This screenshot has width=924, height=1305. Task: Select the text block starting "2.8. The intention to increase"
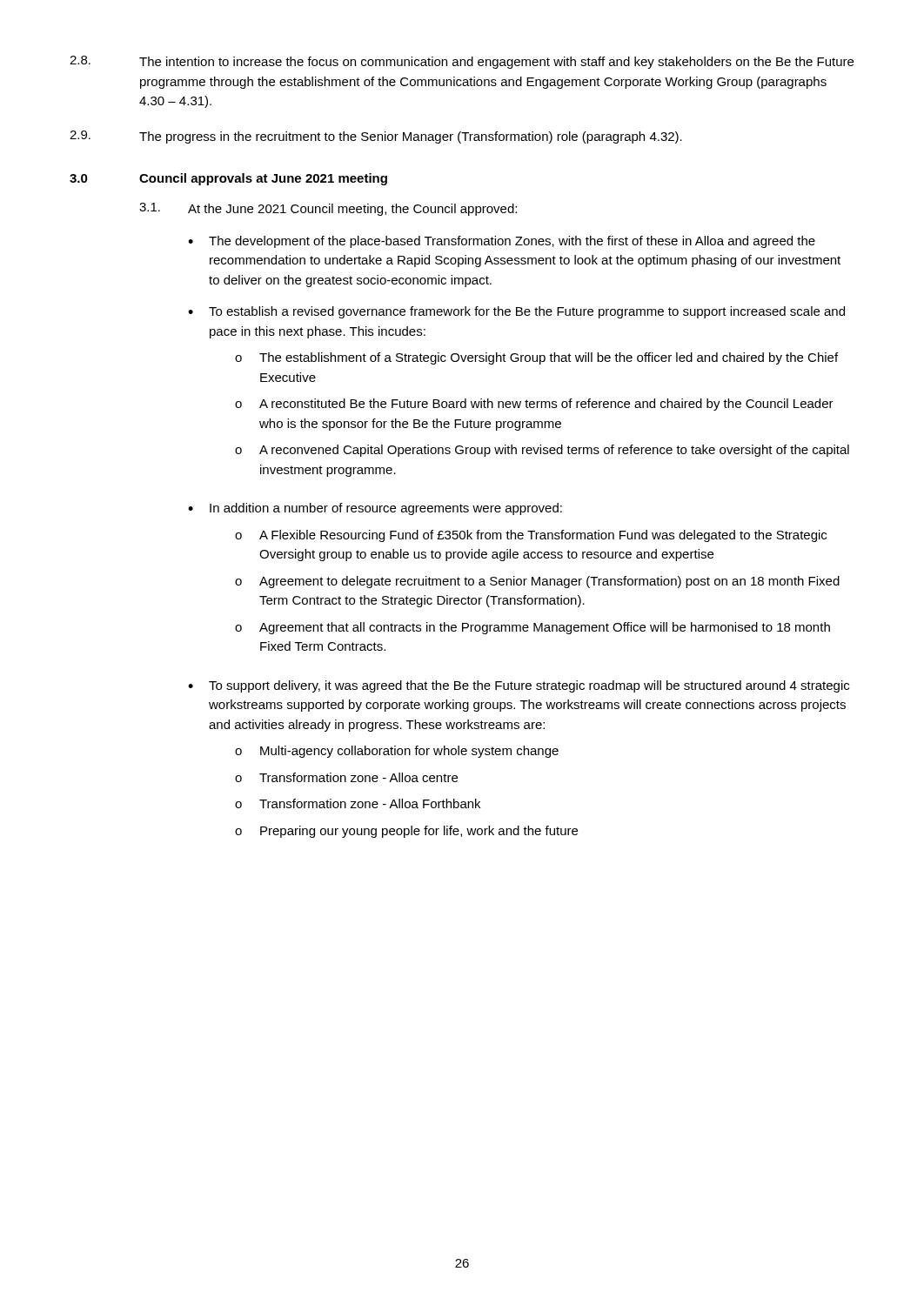(x=462, y=82)
